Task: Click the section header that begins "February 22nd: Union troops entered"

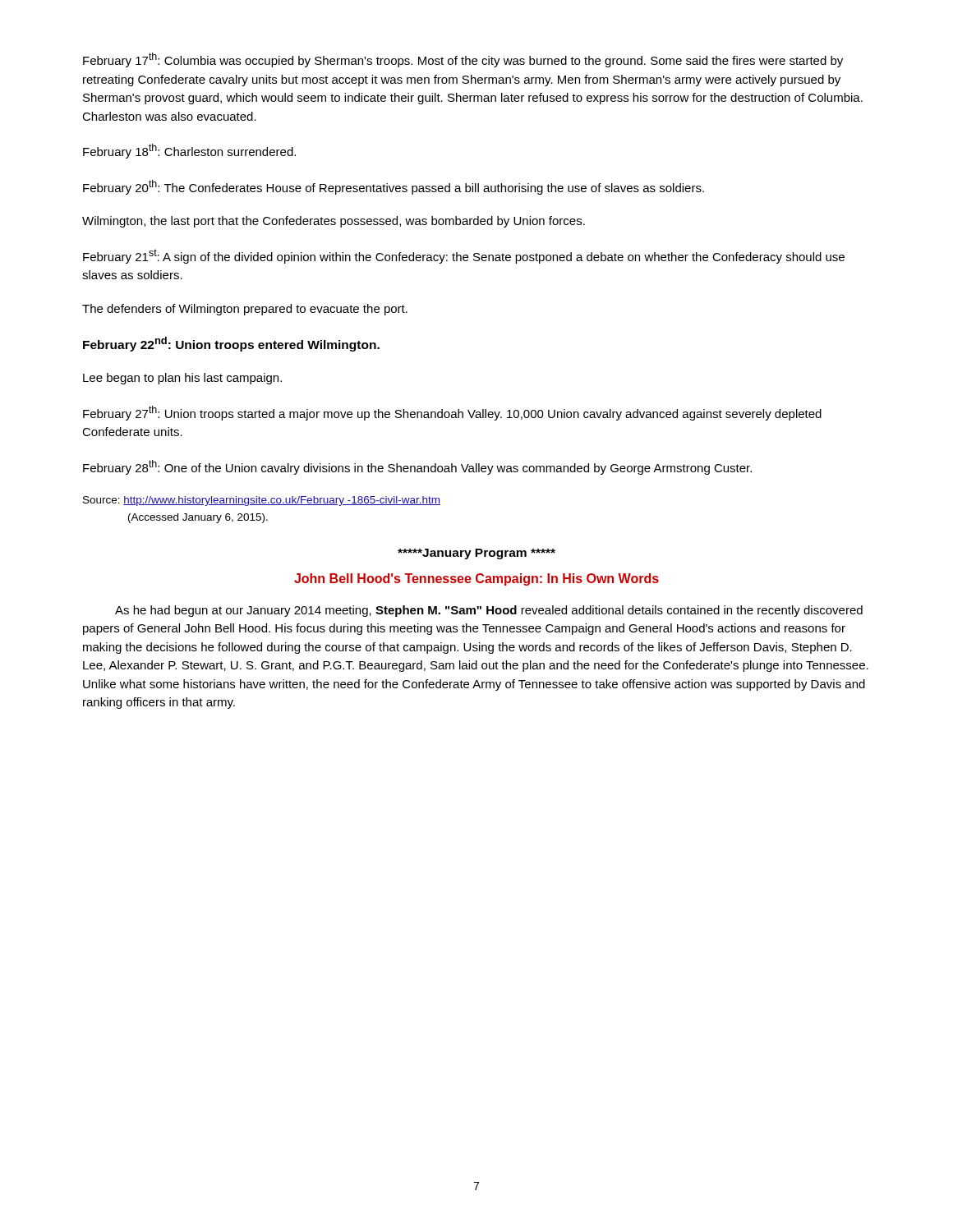Action: pyautogui.click(x=231, y=343)
